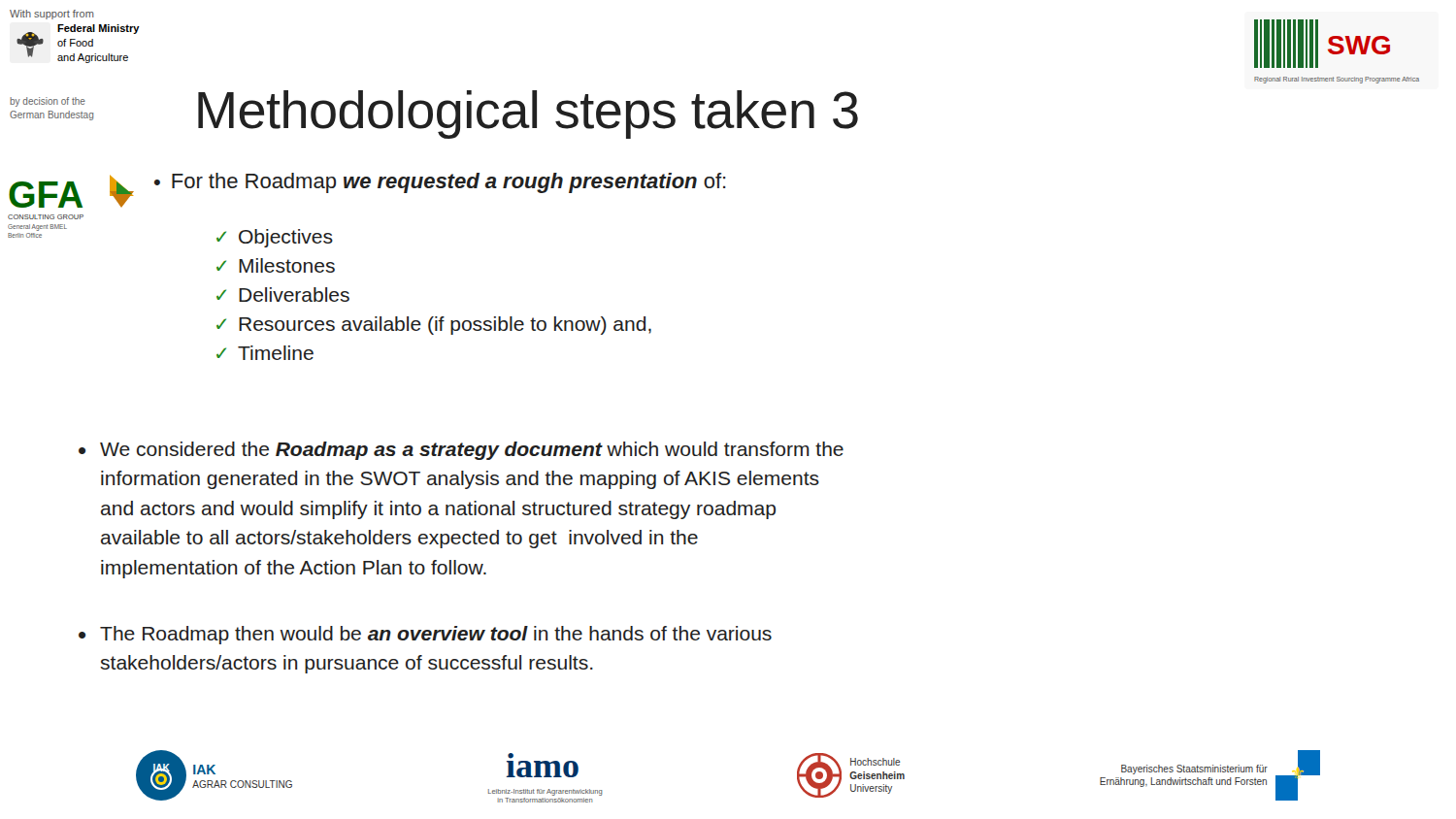Locate the list item that says "✓ Resources available (if"
This screenshot has height=819, width=1456.
coord(433,324)
